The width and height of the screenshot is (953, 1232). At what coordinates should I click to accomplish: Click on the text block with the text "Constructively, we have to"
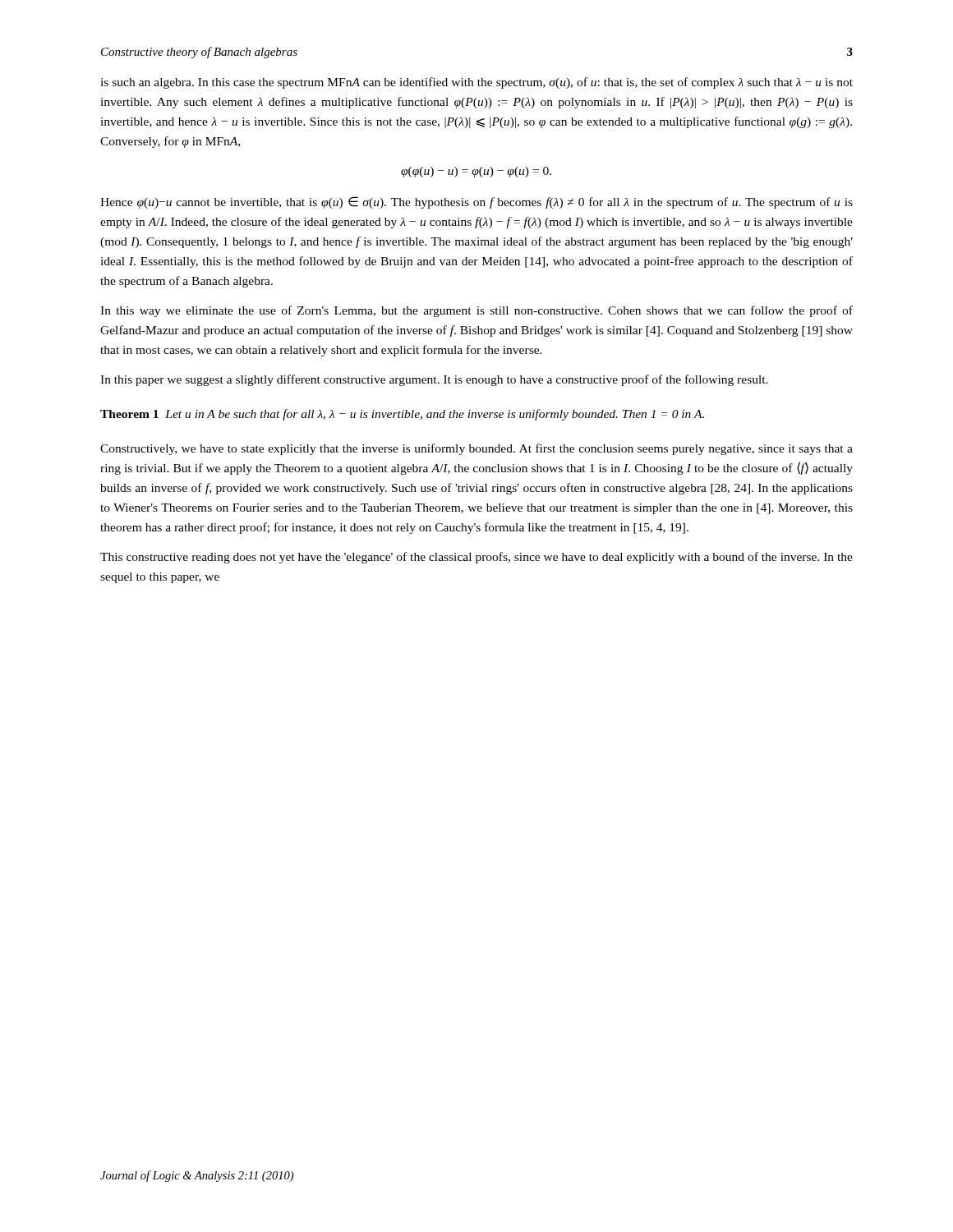476,488
